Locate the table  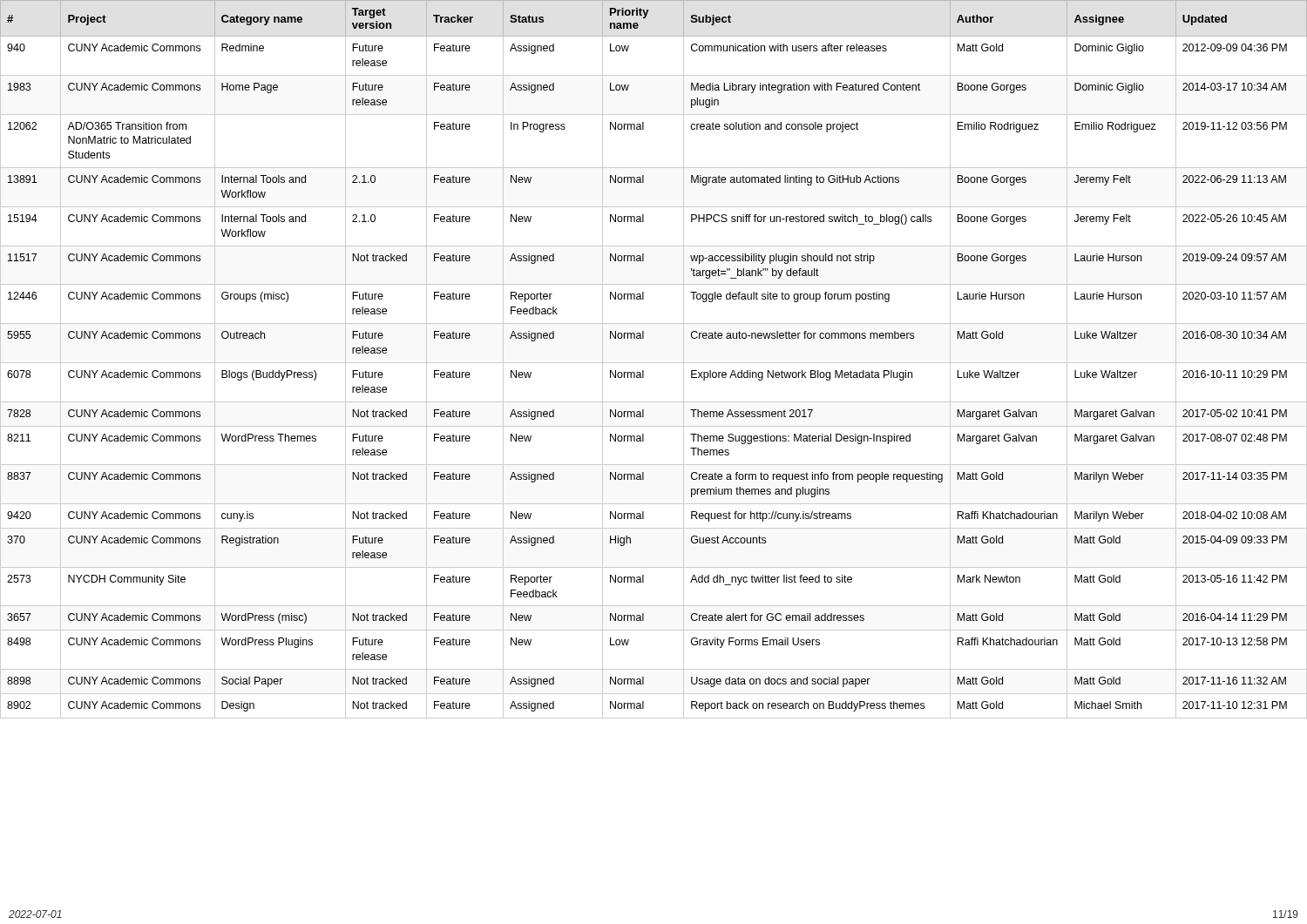pyautogui.click(x=654, y=359)
